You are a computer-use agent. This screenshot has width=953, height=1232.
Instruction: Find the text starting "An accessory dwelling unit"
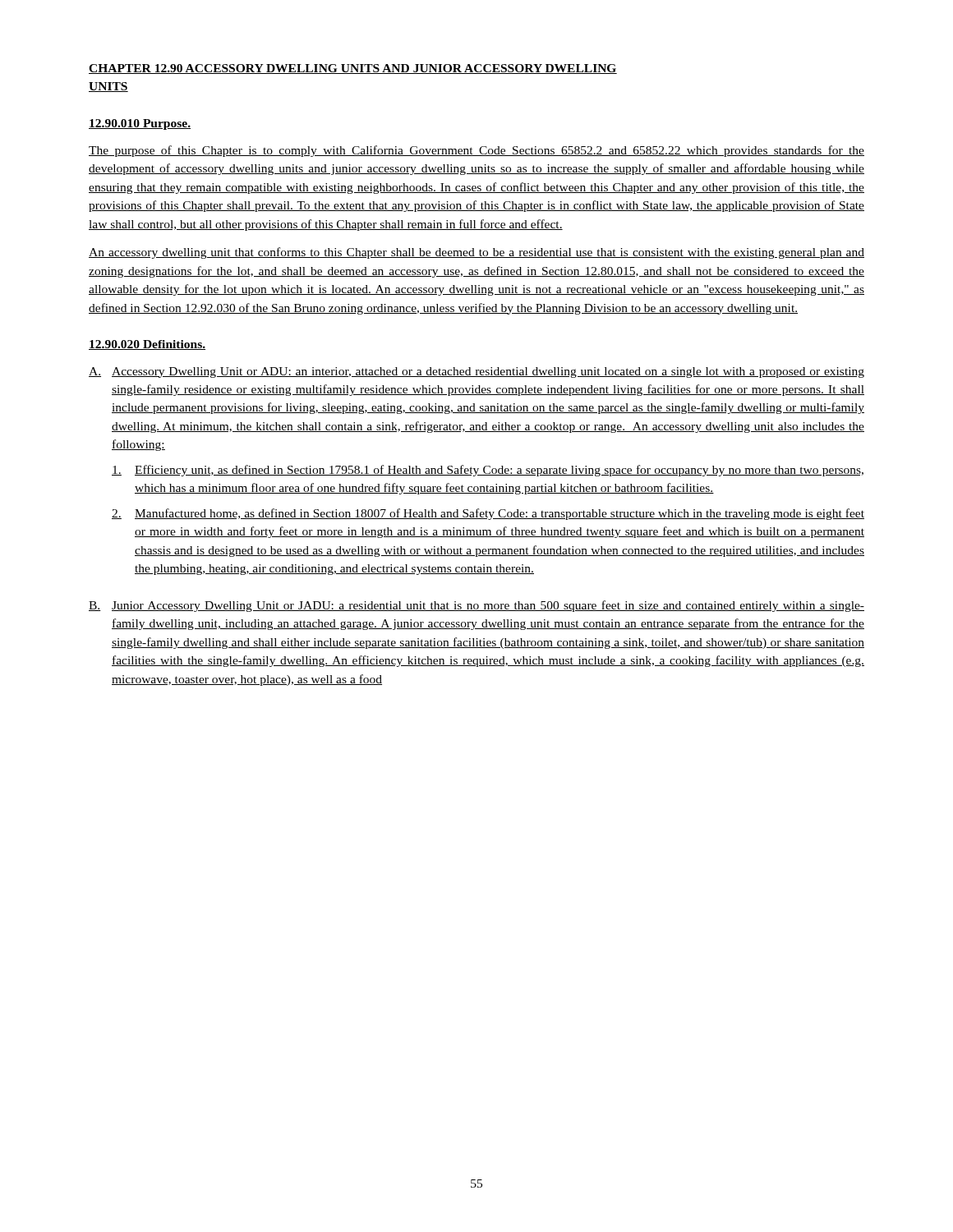pyautogui.click(x=476, y=280)
